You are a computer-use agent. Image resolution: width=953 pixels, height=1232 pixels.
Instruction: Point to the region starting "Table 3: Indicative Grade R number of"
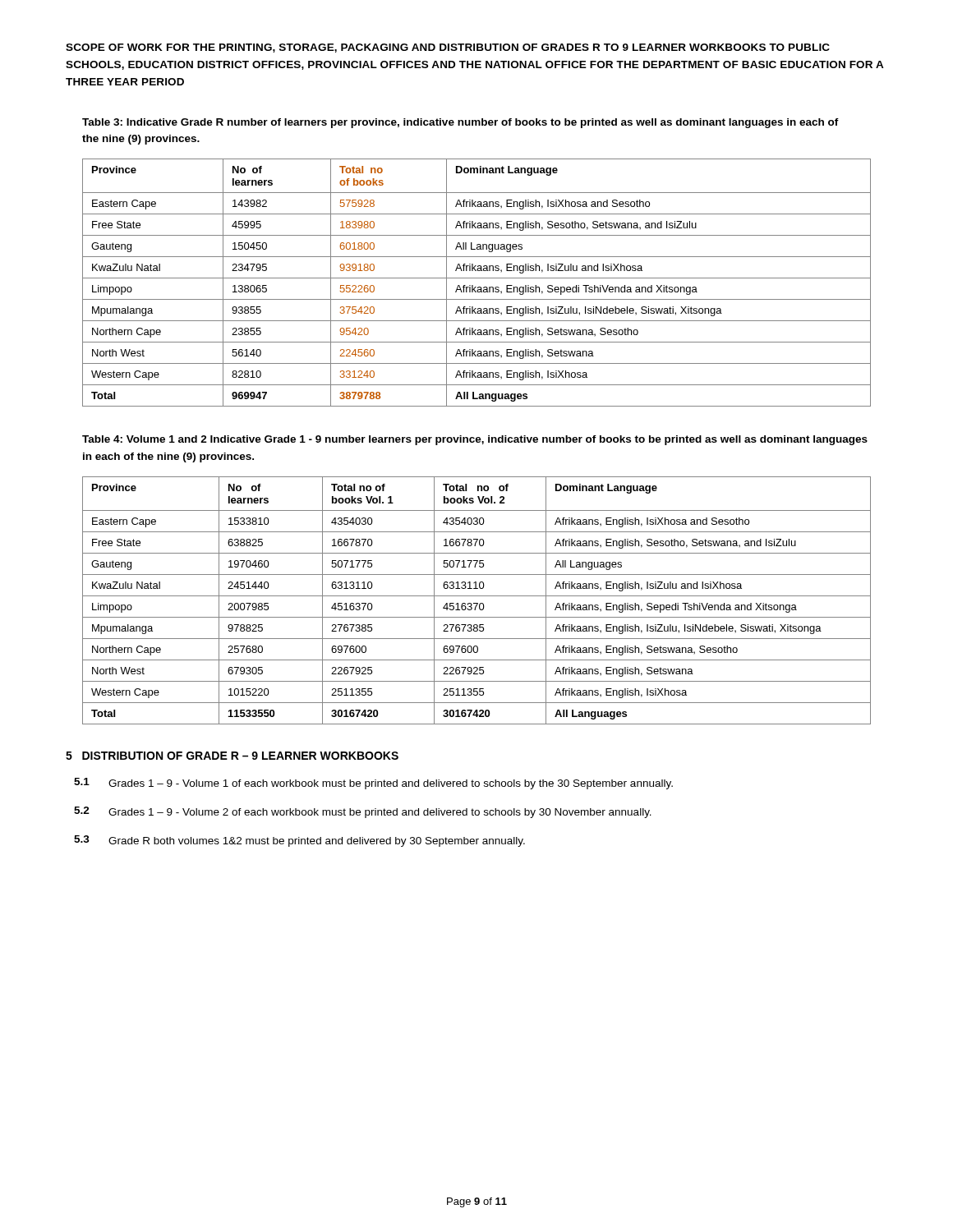click(x=460, y=130)
